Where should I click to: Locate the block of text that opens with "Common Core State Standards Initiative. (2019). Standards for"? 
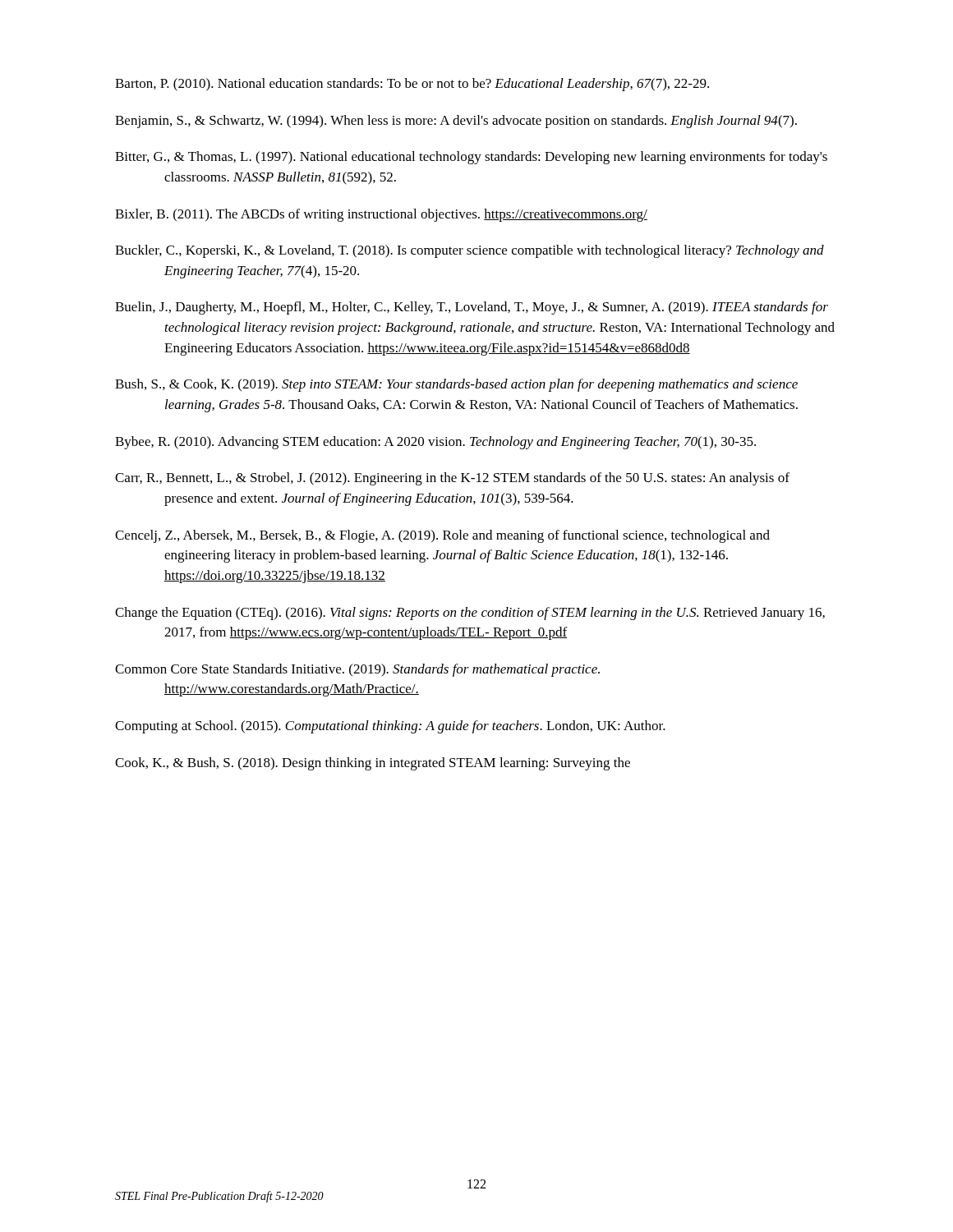358,679
